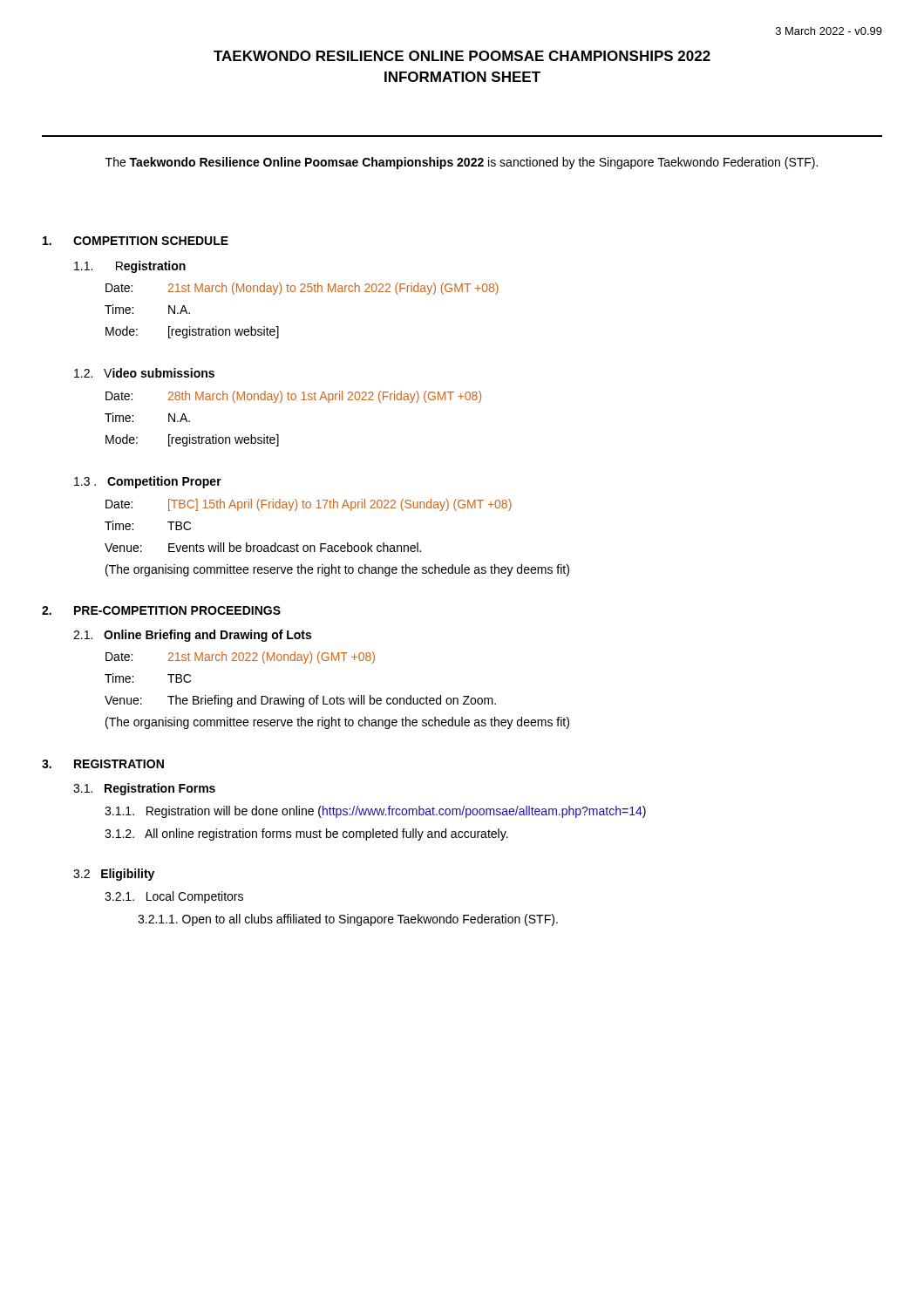Viewport: 924px width, 1308px height.
Task: Point to the text starting "Venue: The Briefing and Drawing of Lots"
Action: (x=301, y=700)
